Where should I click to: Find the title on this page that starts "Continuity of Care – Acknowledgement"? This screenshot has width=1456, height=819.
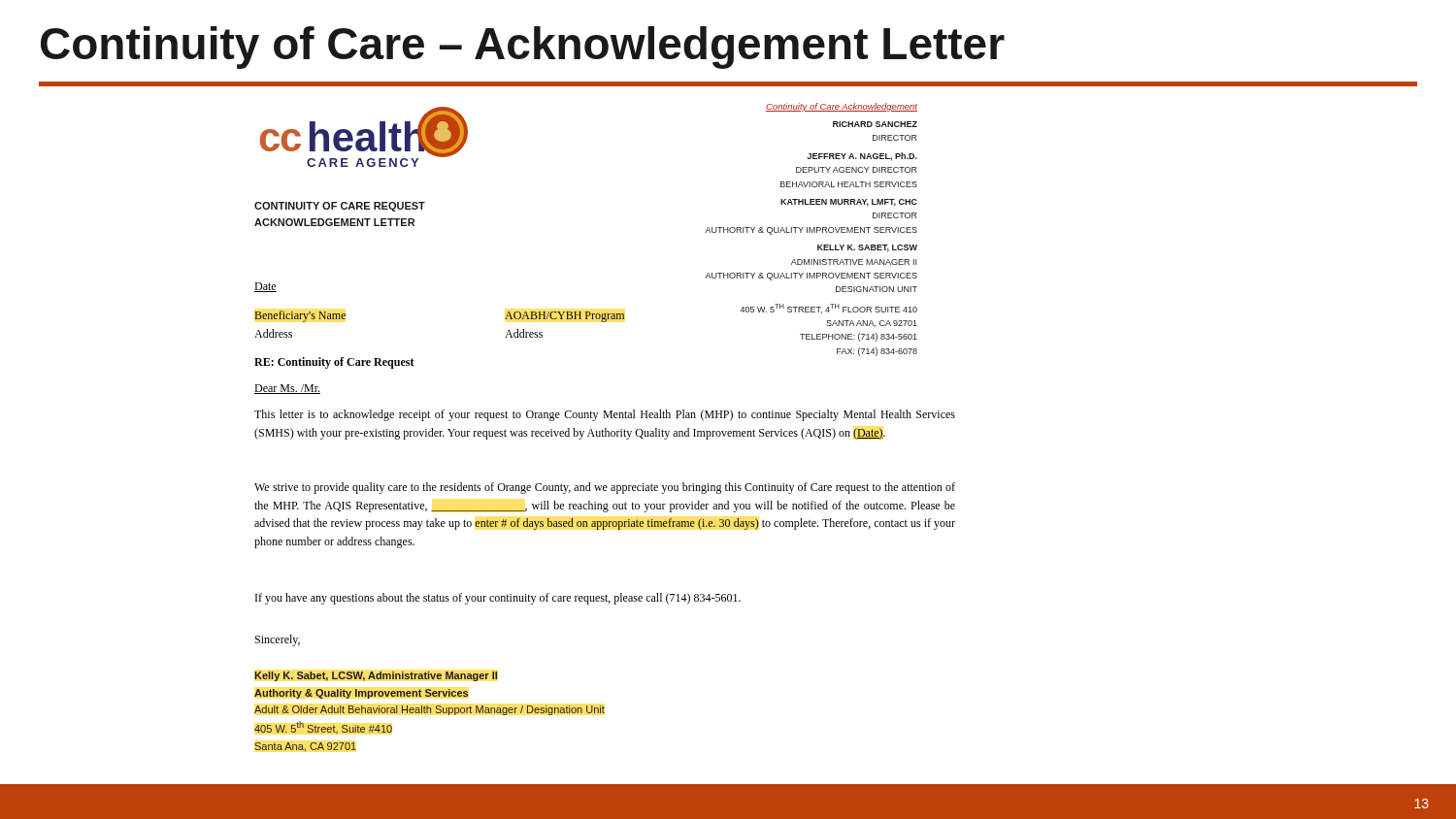(x=522, y=44)
